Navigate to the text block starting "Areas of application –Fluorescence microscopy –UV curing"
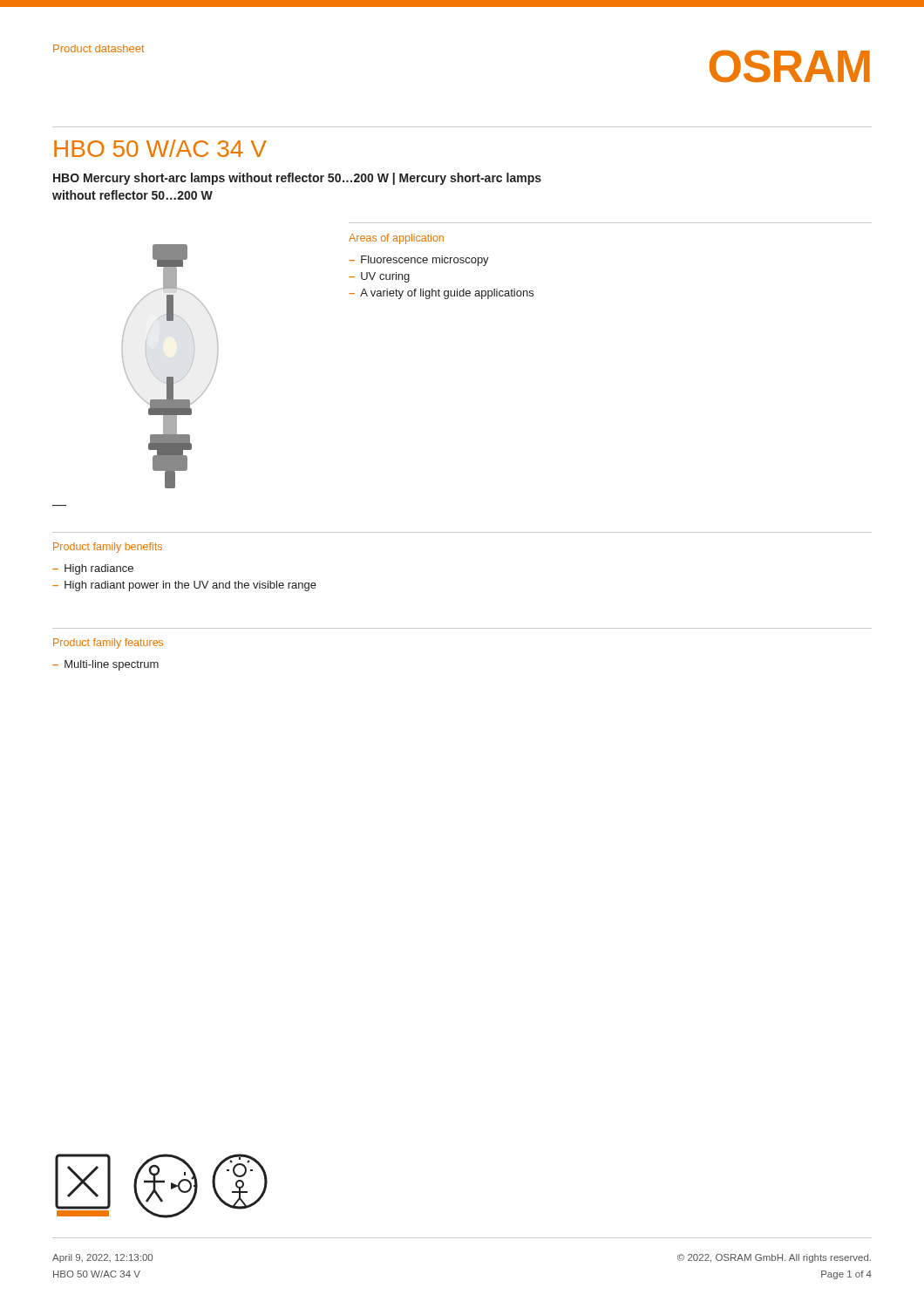This screenshot has height=1308, width=924. point(396,239)
